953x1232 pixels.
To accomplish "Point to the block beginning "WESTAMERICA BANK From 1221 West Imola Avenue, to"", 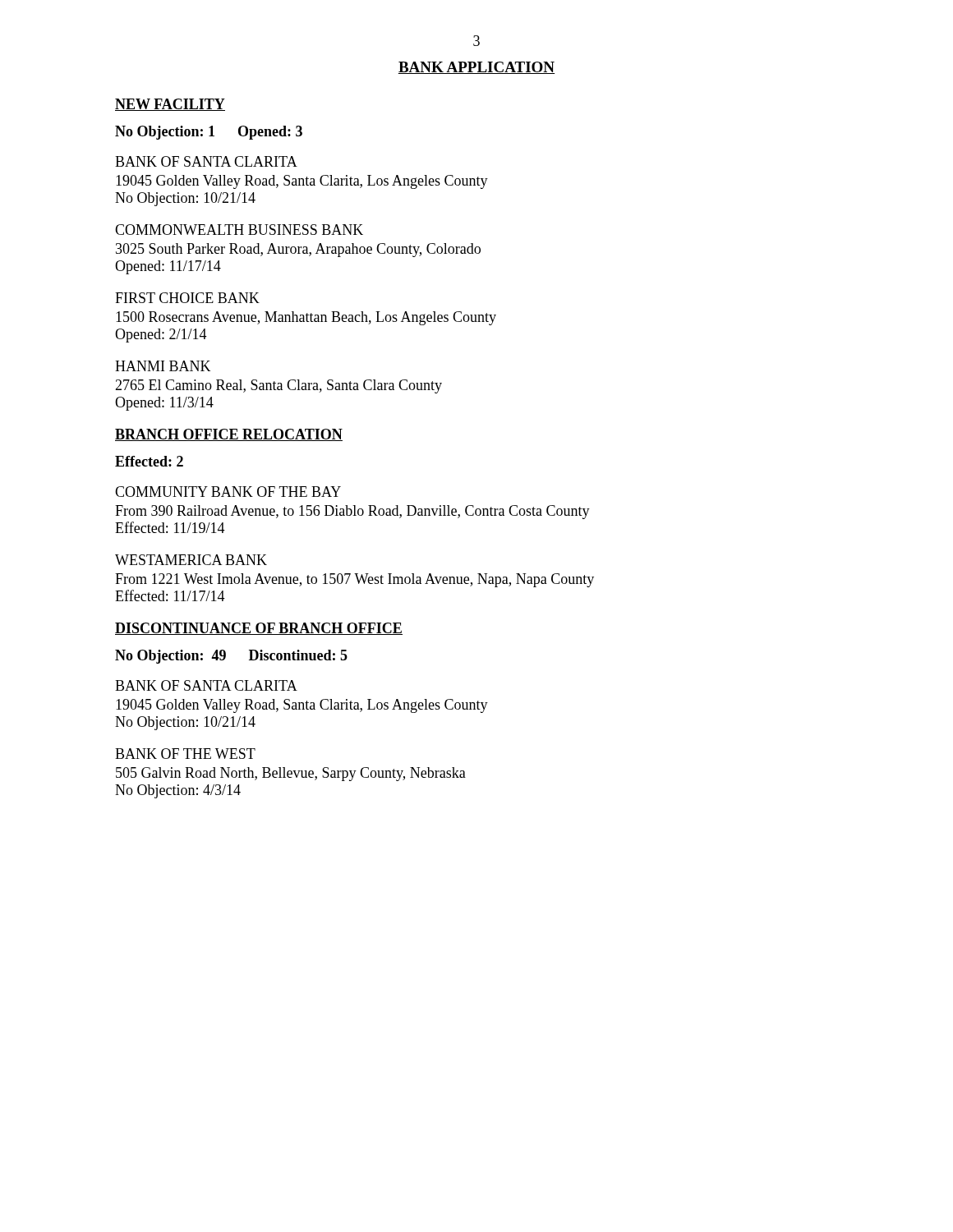I will click(x=476, y=579).
